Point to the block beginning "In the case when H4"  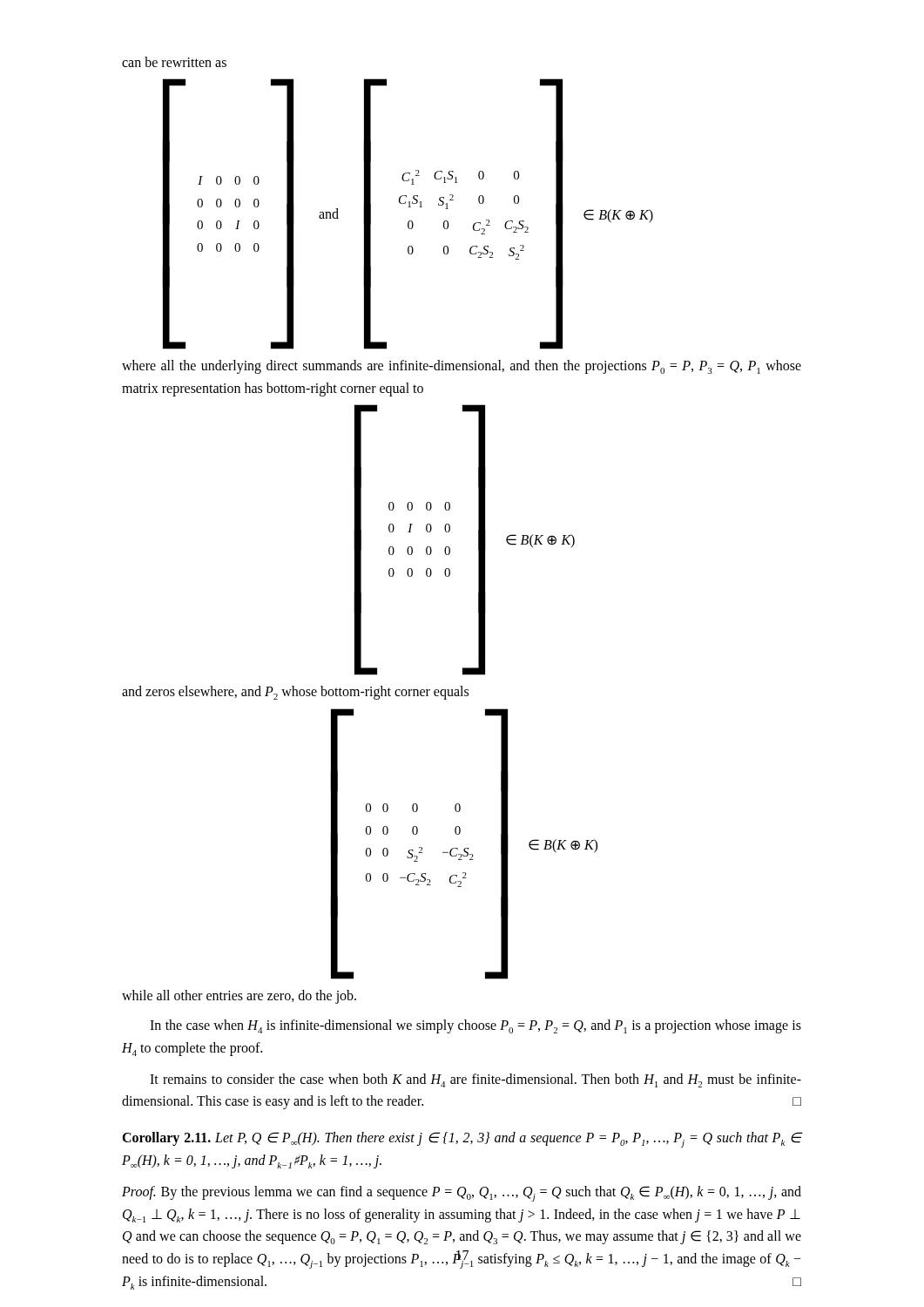click(x=462, y=1038)
